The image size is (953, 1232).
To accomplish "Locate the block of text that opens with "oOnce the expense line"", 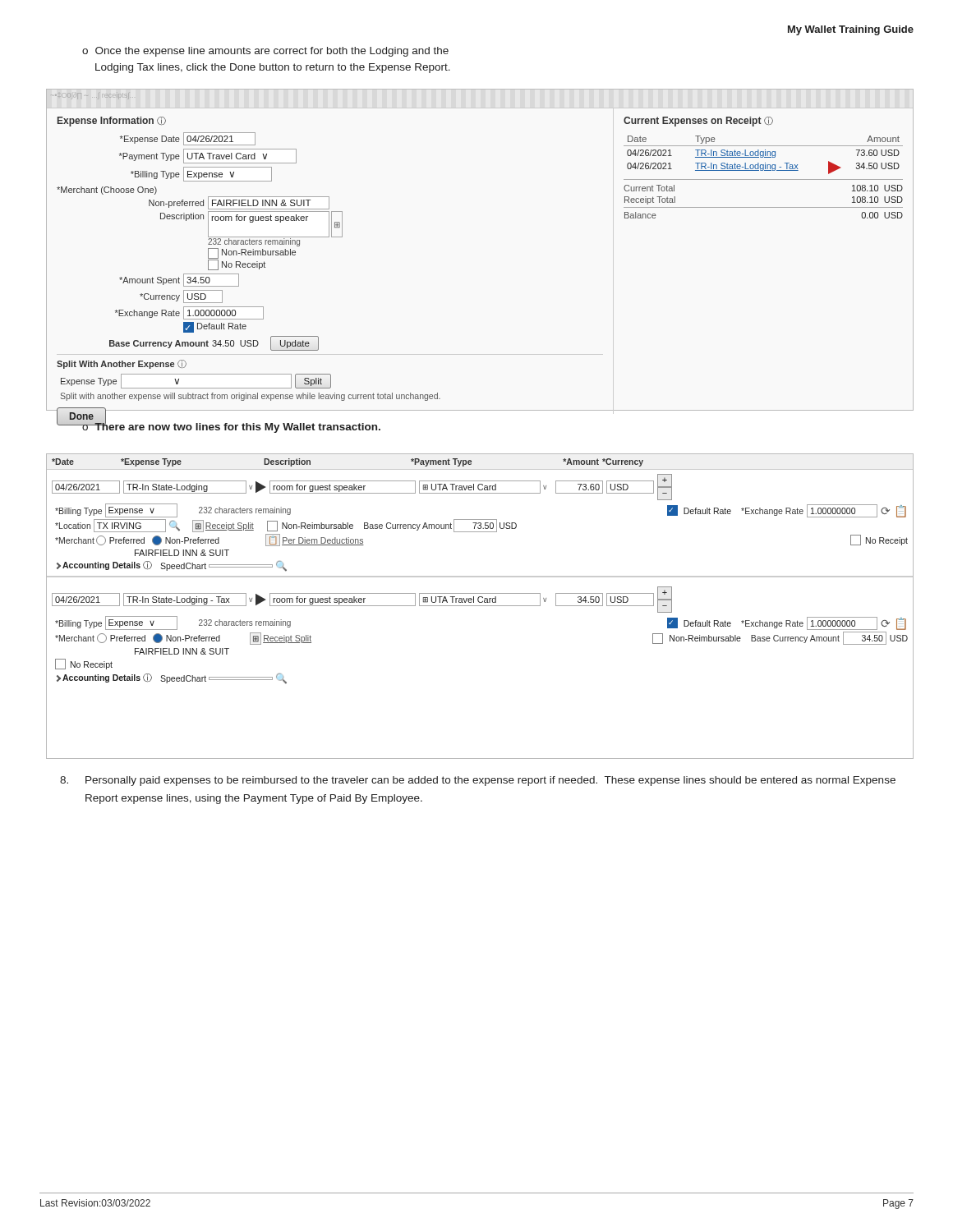I will click(x=266, y=59).
